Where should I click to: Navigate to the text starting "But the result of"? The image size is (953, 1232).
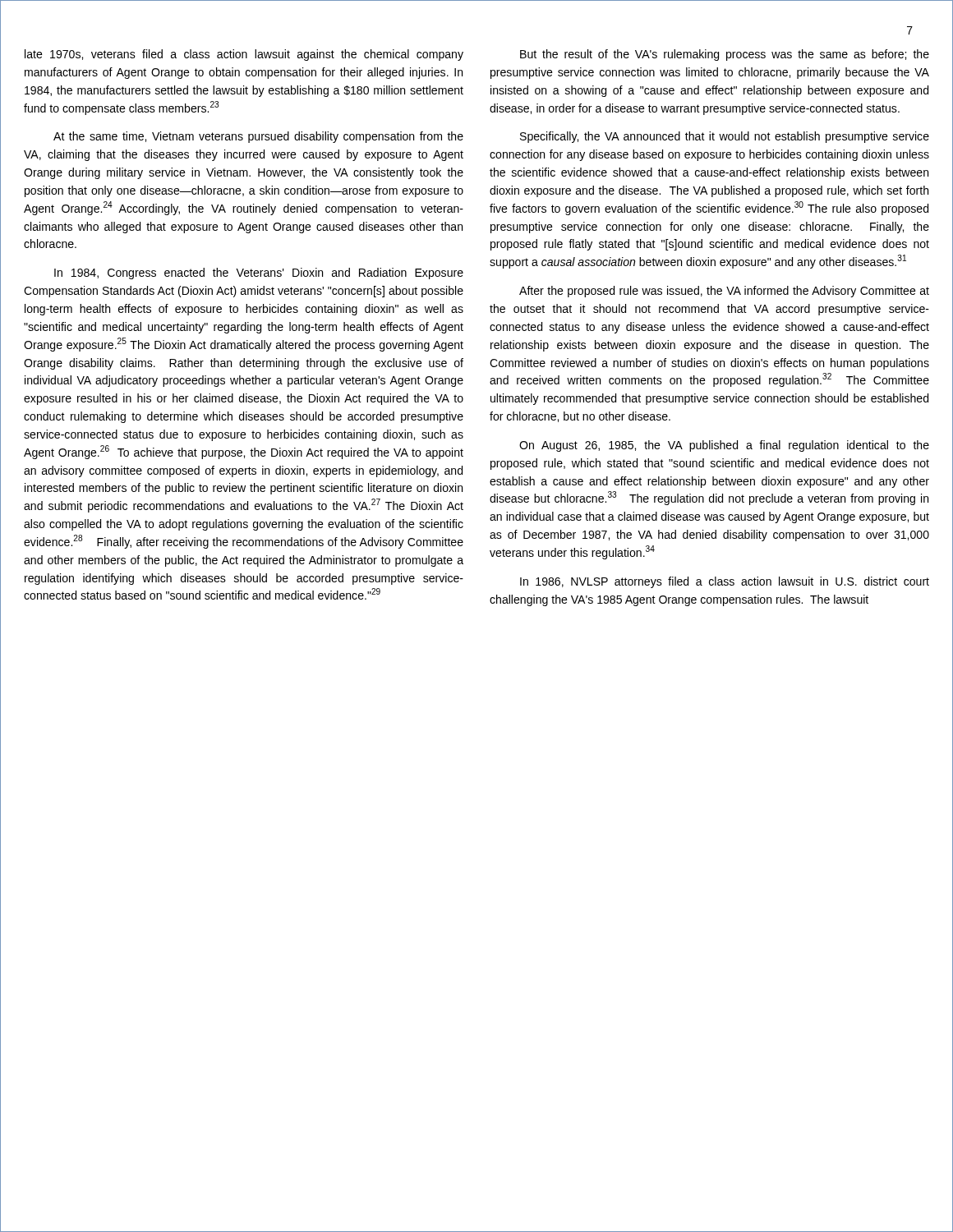(x=709, y=81)
